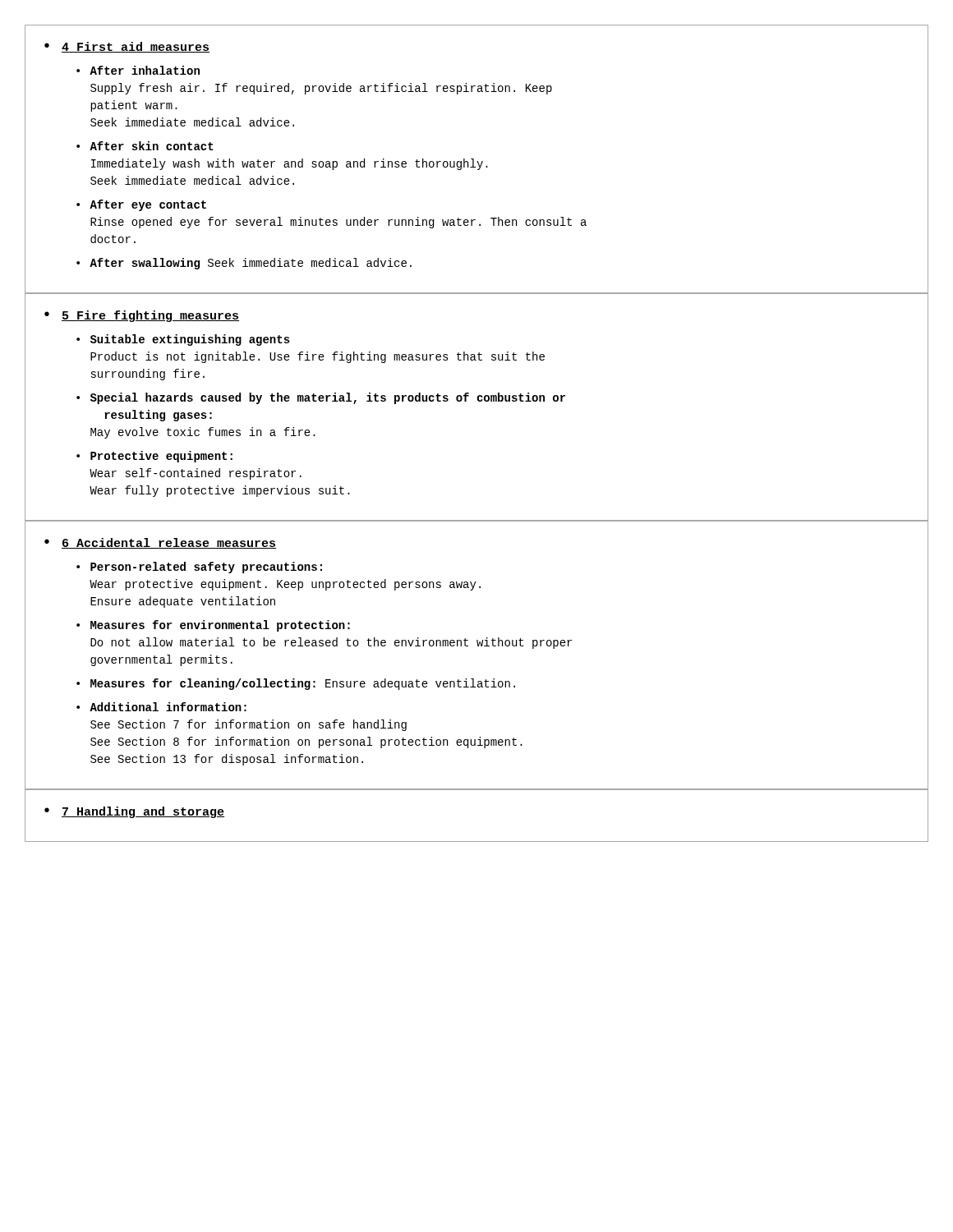
Task: Find the block on this page that starts "• Additional information: See"
Action: [x=493, y=734]
